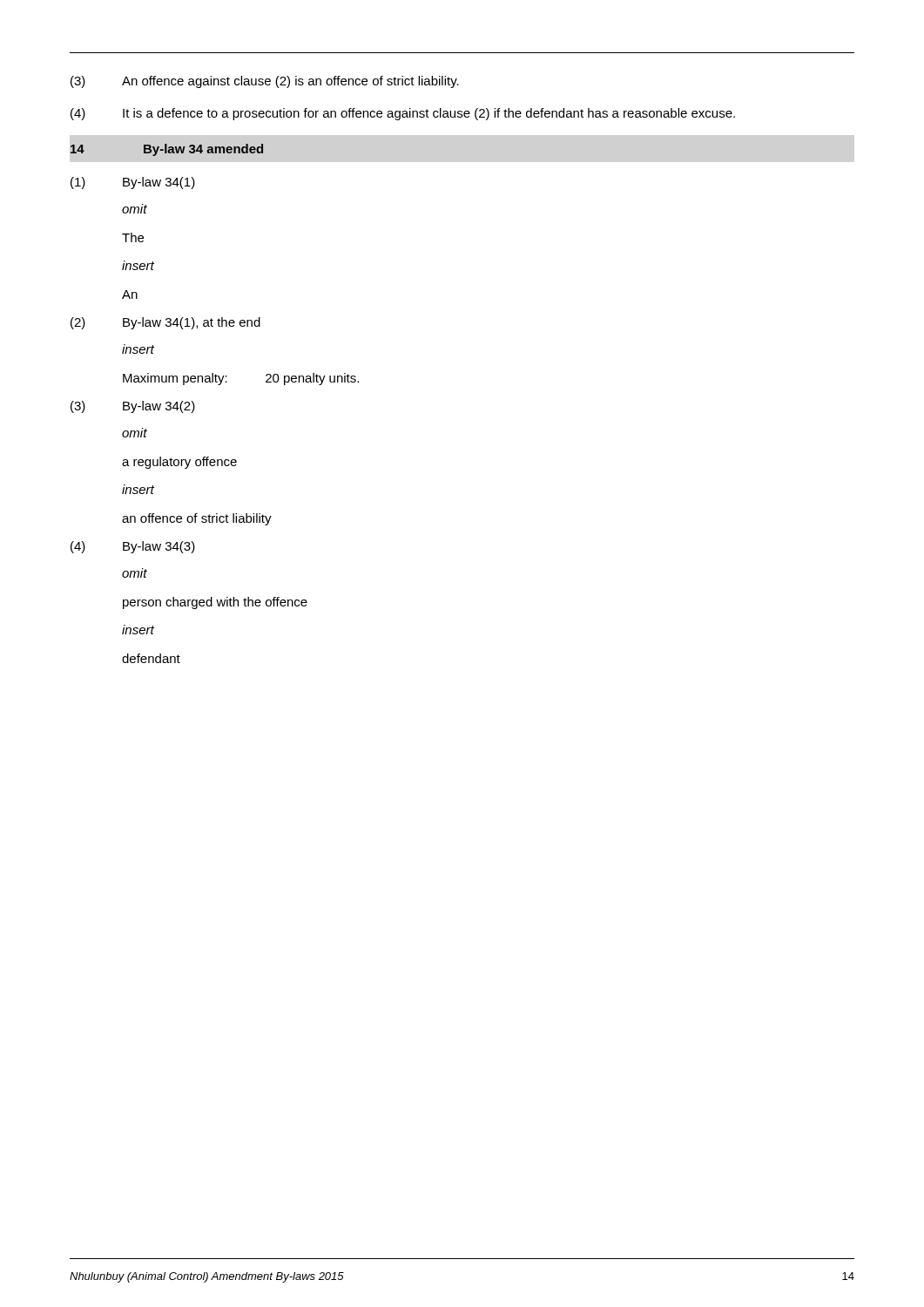This screenshot has width=924, height=1307.
Task: Where is the passage that starts "(4) It is a defence to a prosecution"?
Action: coord(462,113)
